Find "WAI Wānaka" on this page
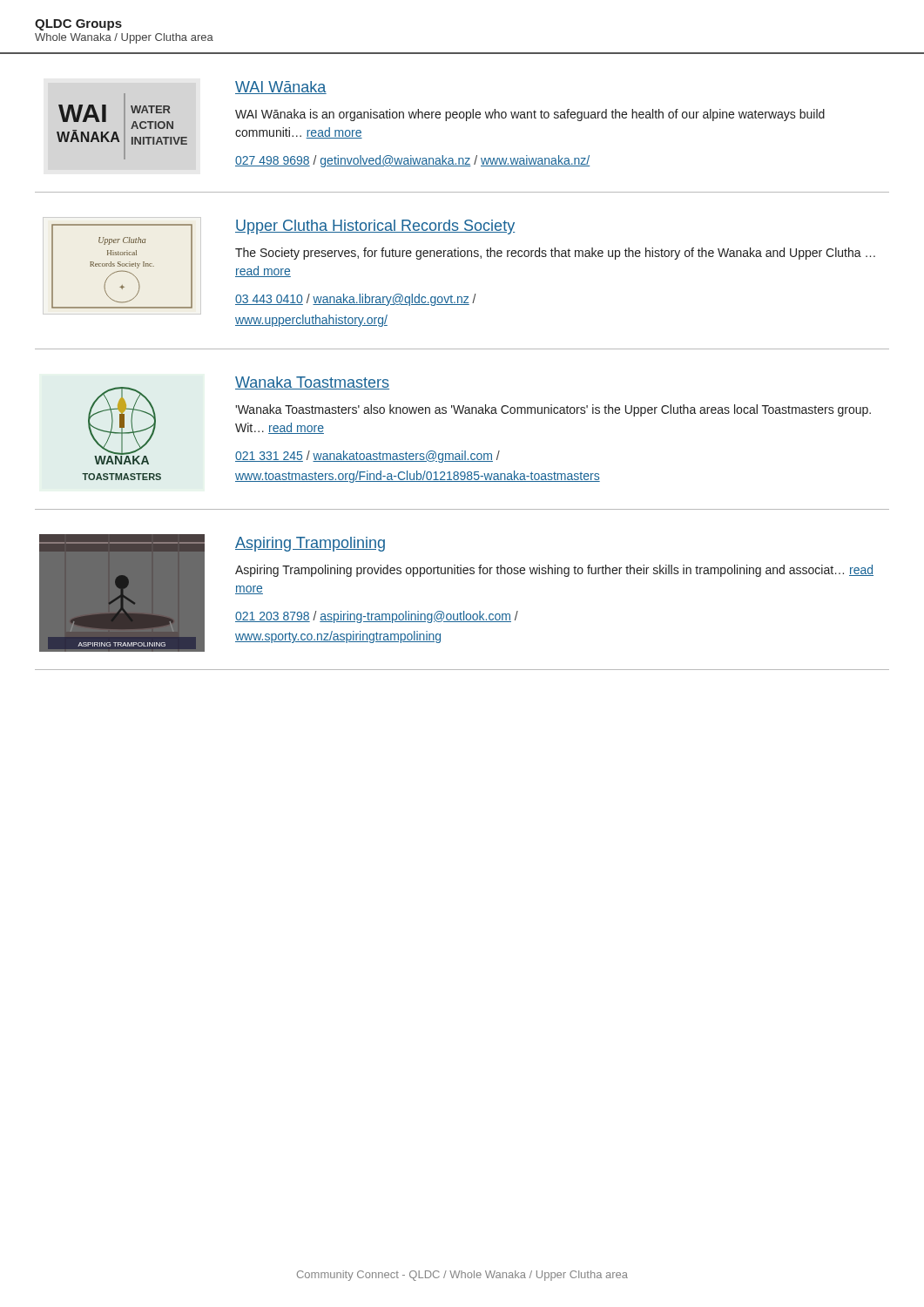The width and height of the screenshot is (924, 1307). click(x=281, y=87)
